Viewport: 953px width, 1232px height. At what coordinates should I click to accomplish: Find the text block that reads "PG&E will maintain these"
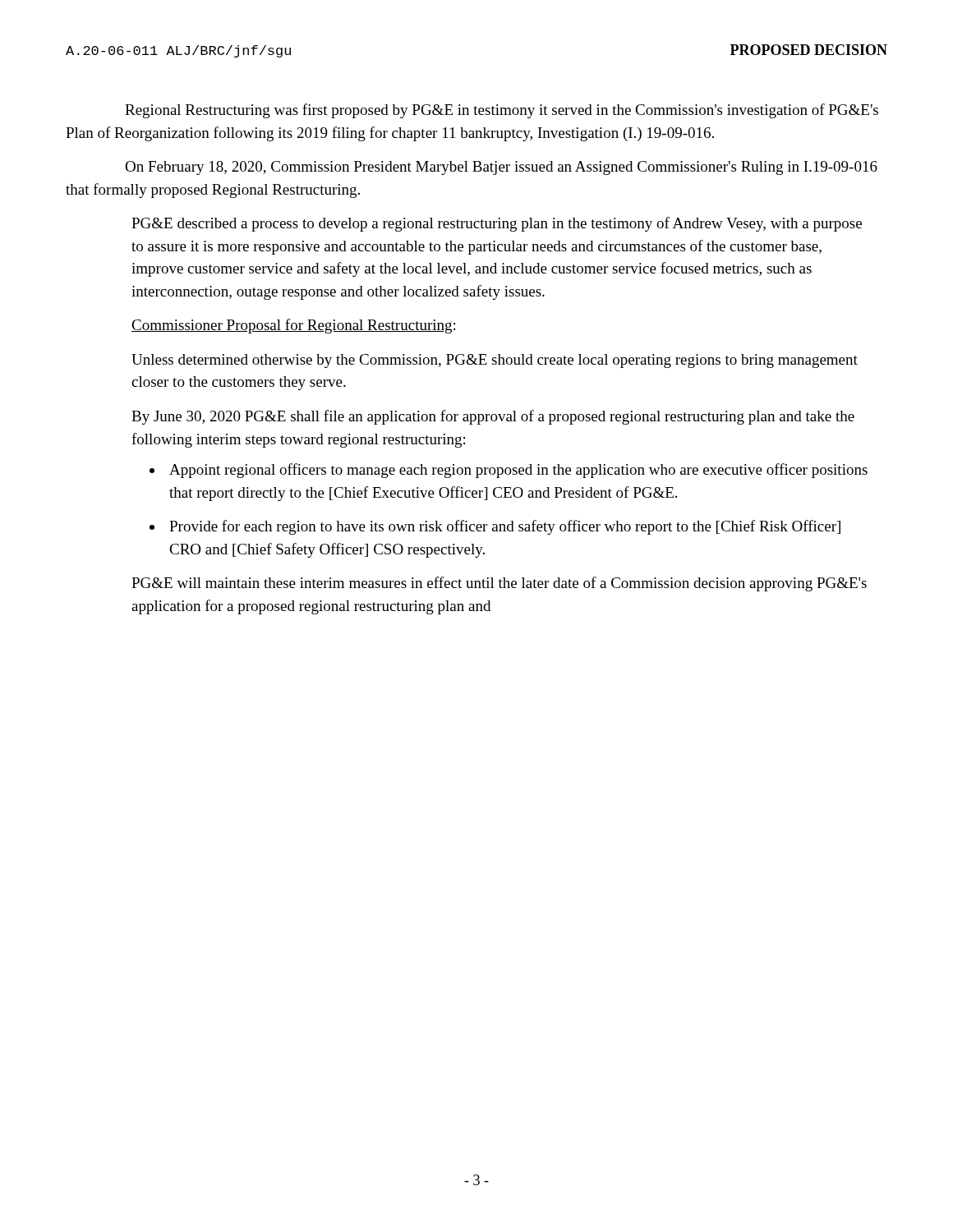(501, 595)
